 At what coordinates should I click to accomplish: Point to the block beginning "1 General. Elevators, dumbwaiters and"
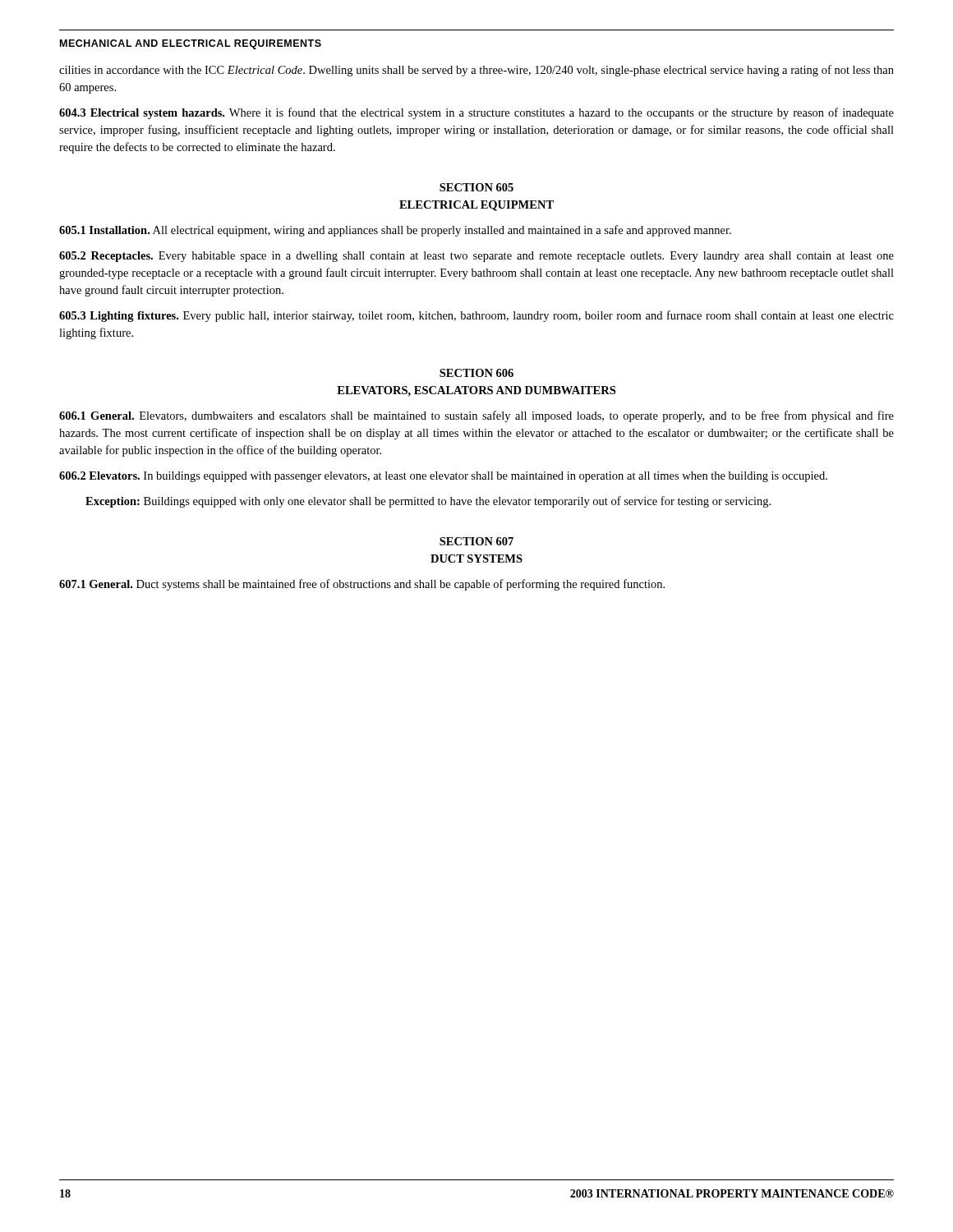pyautogui.click(x=476, y=433)
